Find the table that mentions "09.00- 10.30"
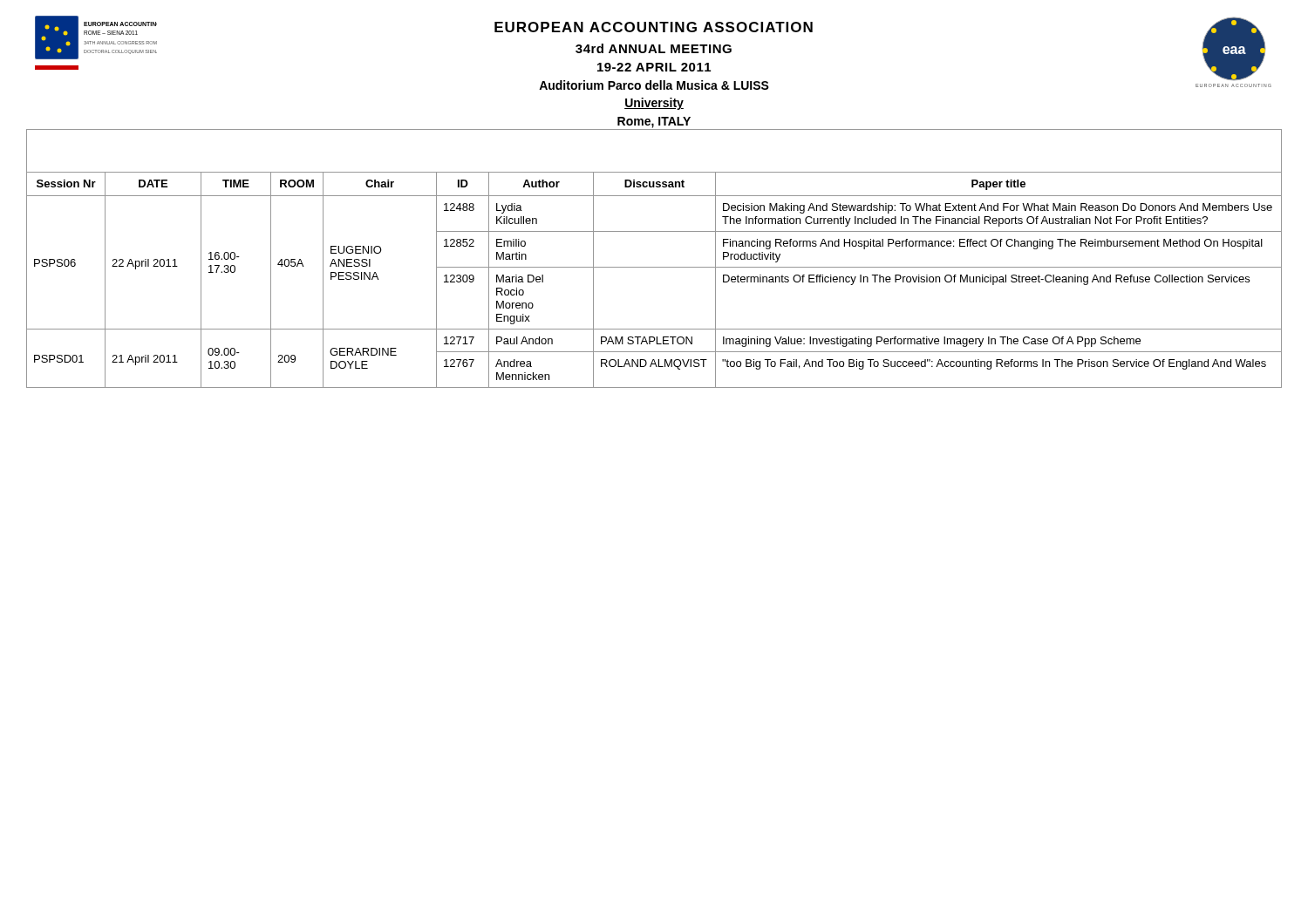The height and width of the screenshot is (924, 1308). (x=654, y=522)
